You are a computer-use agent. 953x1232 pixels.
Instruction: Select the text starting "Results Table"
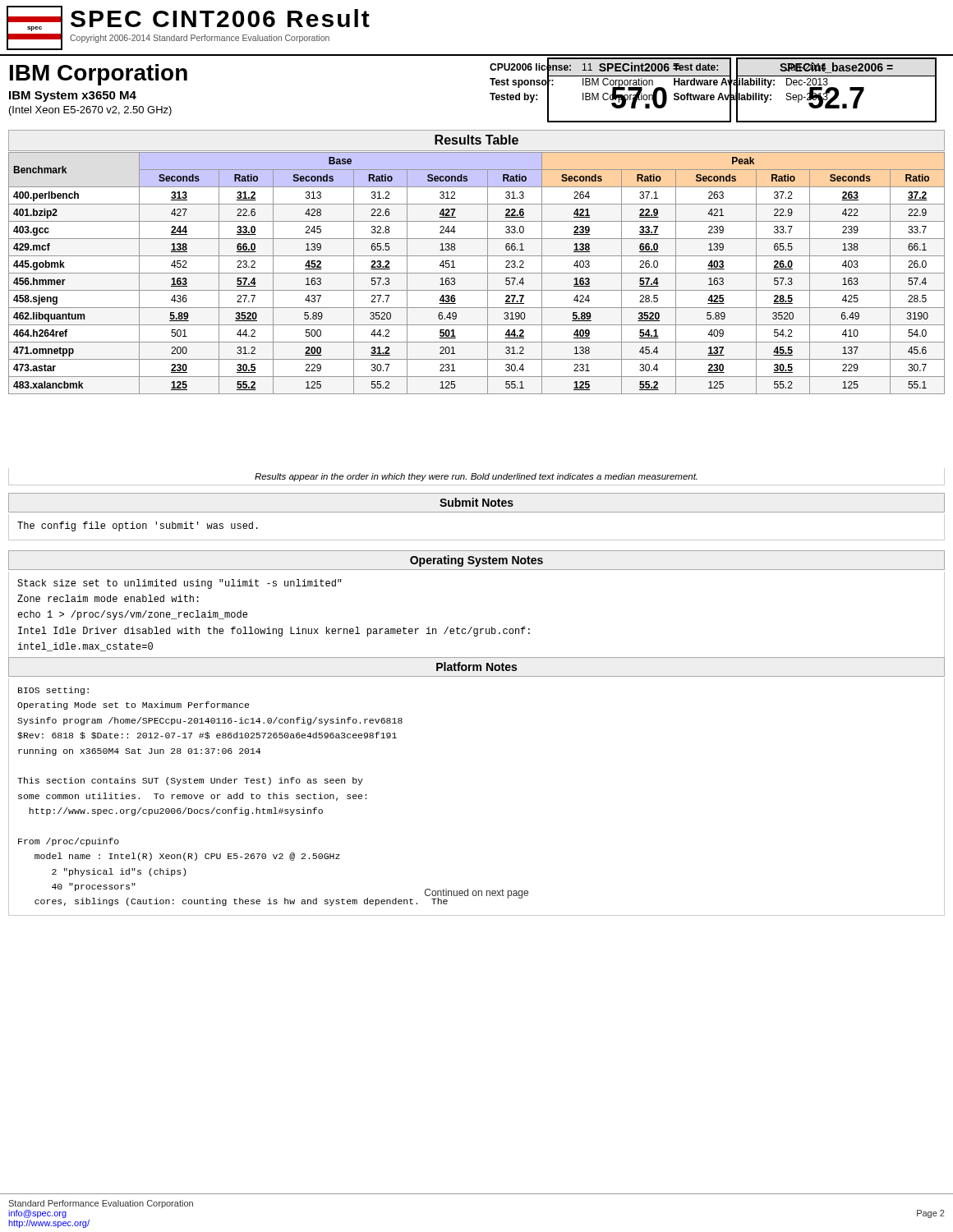point(476,140)
